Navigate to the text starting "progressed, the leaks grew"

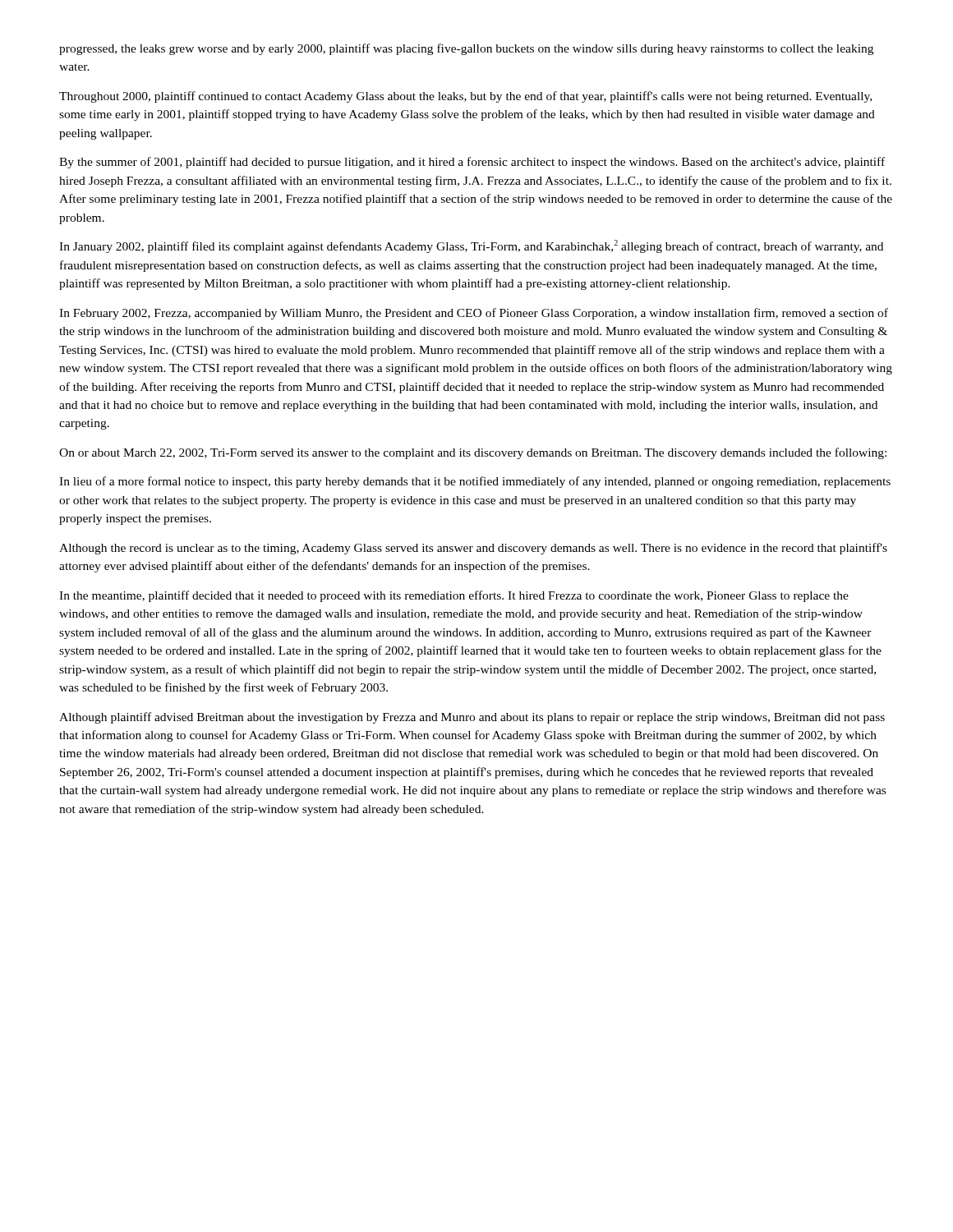466,57
